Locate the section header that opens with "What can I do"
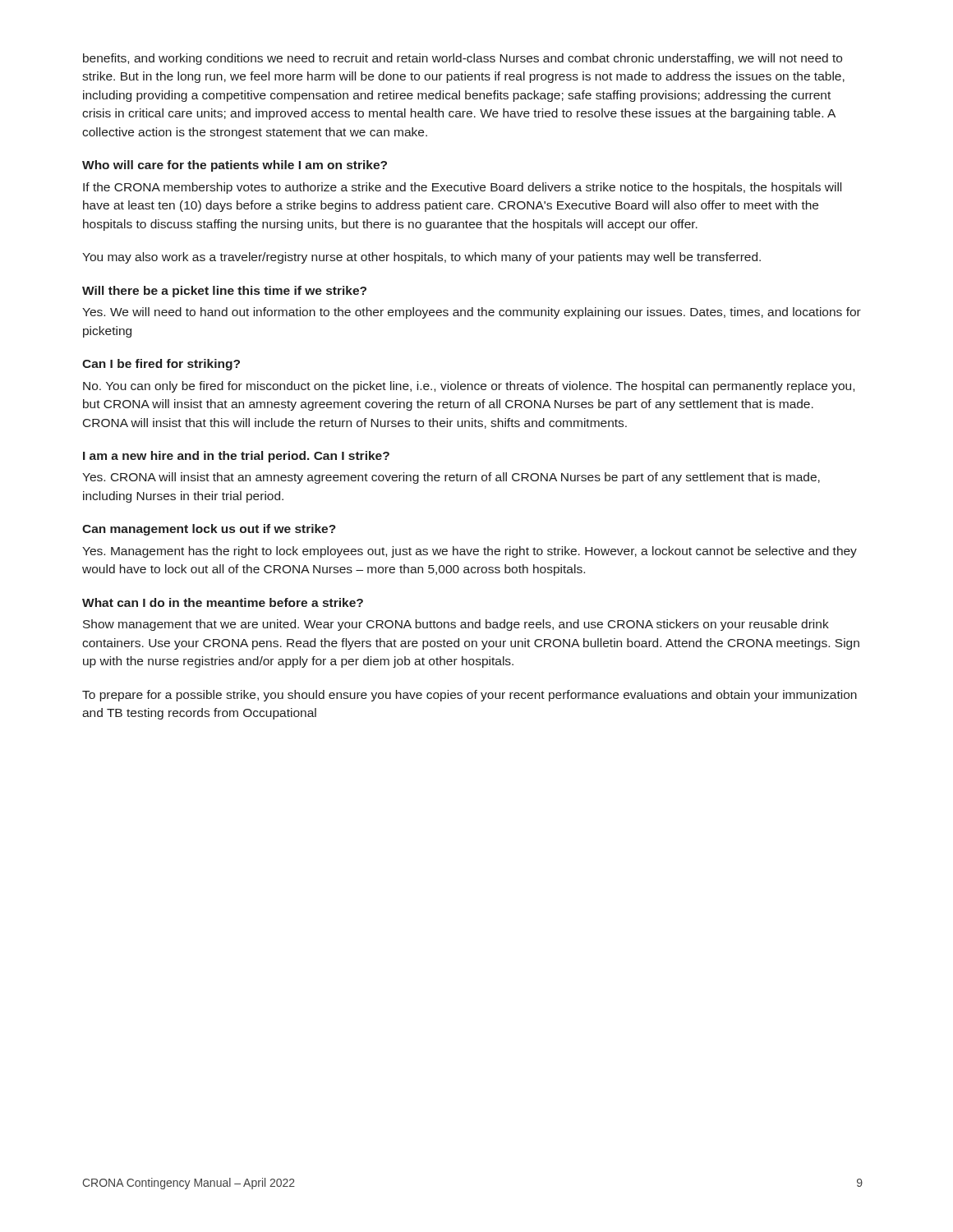Screen dimensions: 1232x953 pos(223,602)
